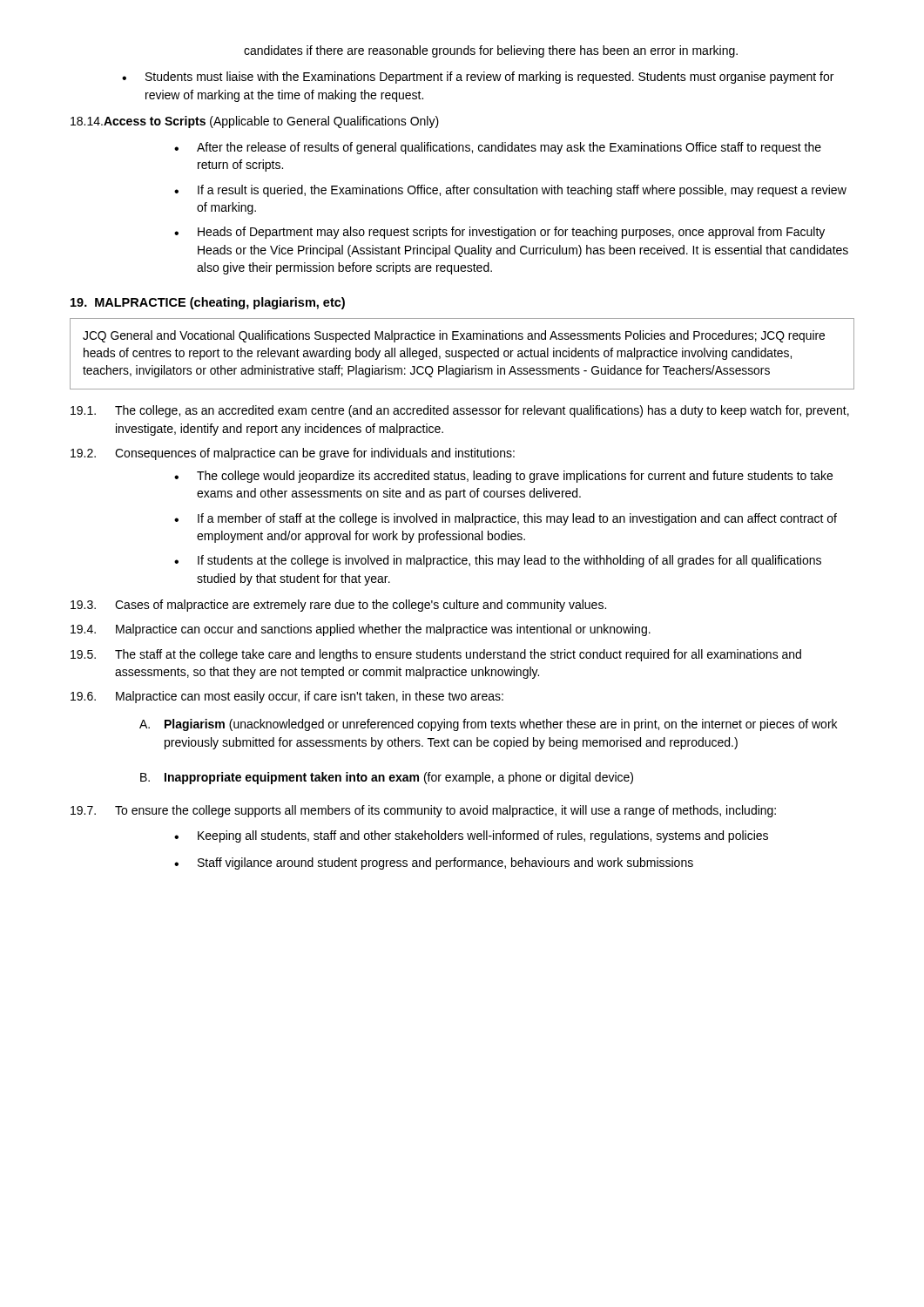Locate the block of text that opens with "• If a member of staff at"
Image resolution: width=924 pixels, height=1307 pixels.
tap(514, 527)
